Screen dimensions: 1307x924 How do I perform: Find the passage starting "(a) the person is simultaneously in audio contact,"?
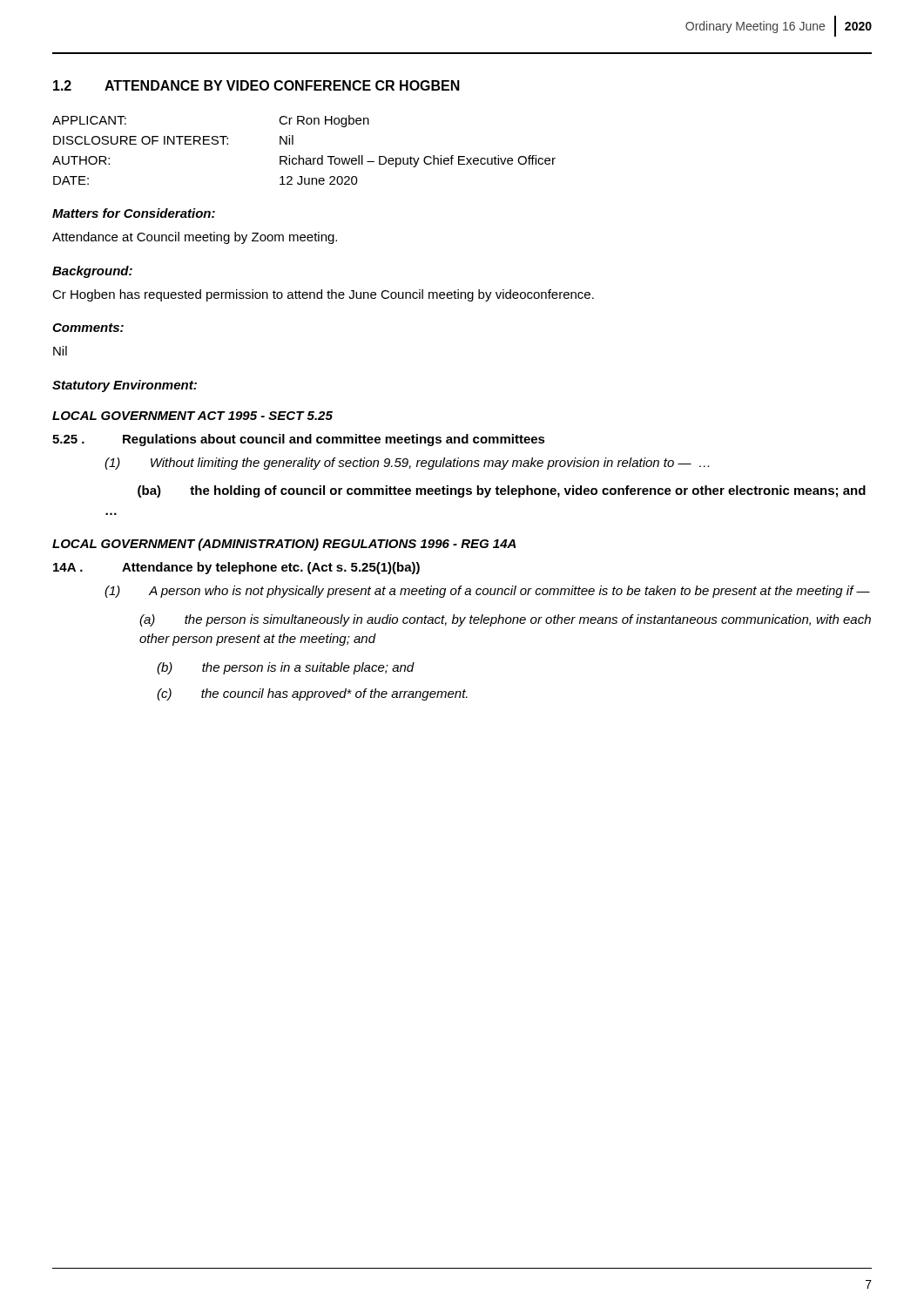coord(505,628)
